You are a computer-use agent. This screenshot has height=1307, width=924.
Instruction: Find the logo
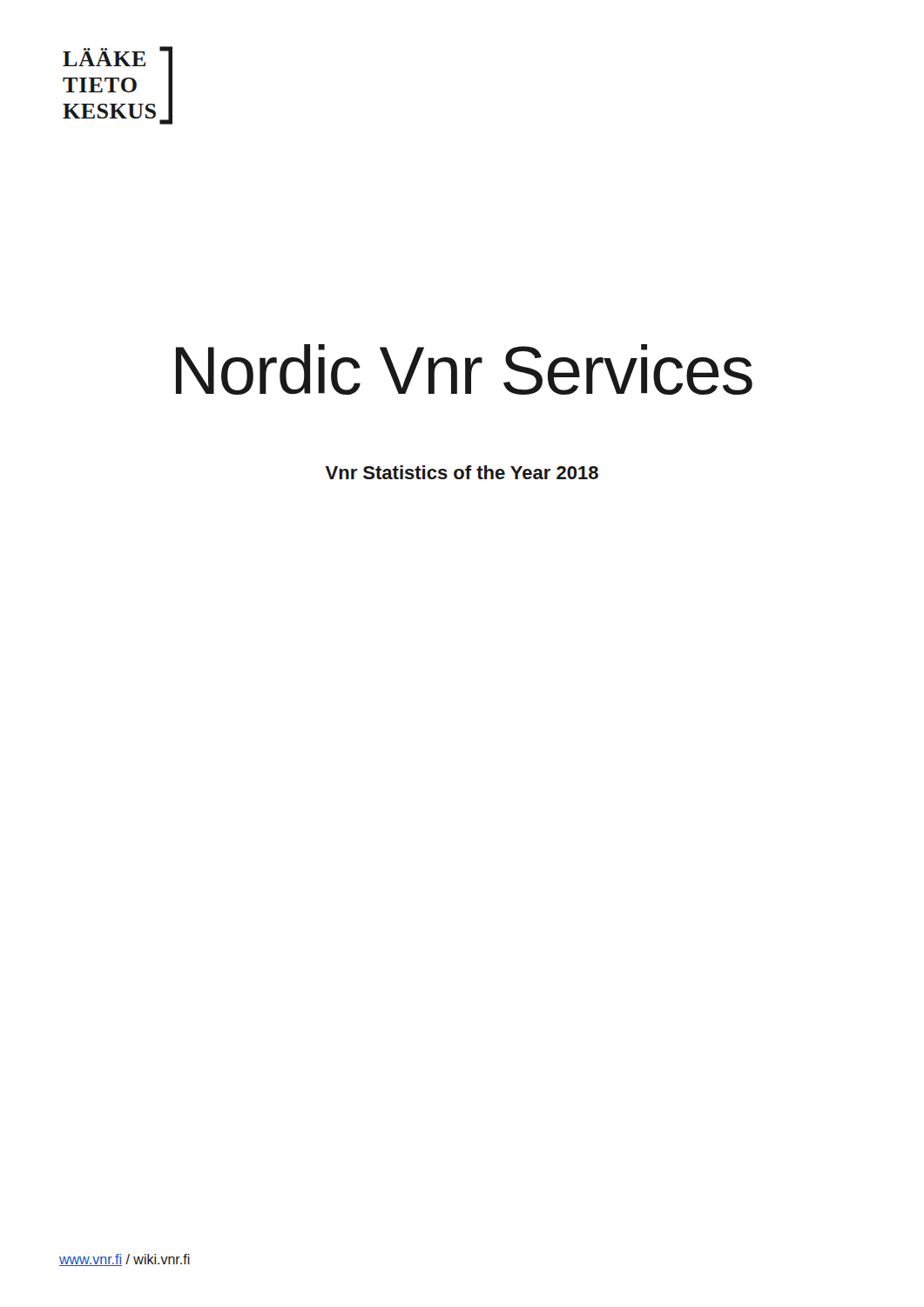click(116, 85)
